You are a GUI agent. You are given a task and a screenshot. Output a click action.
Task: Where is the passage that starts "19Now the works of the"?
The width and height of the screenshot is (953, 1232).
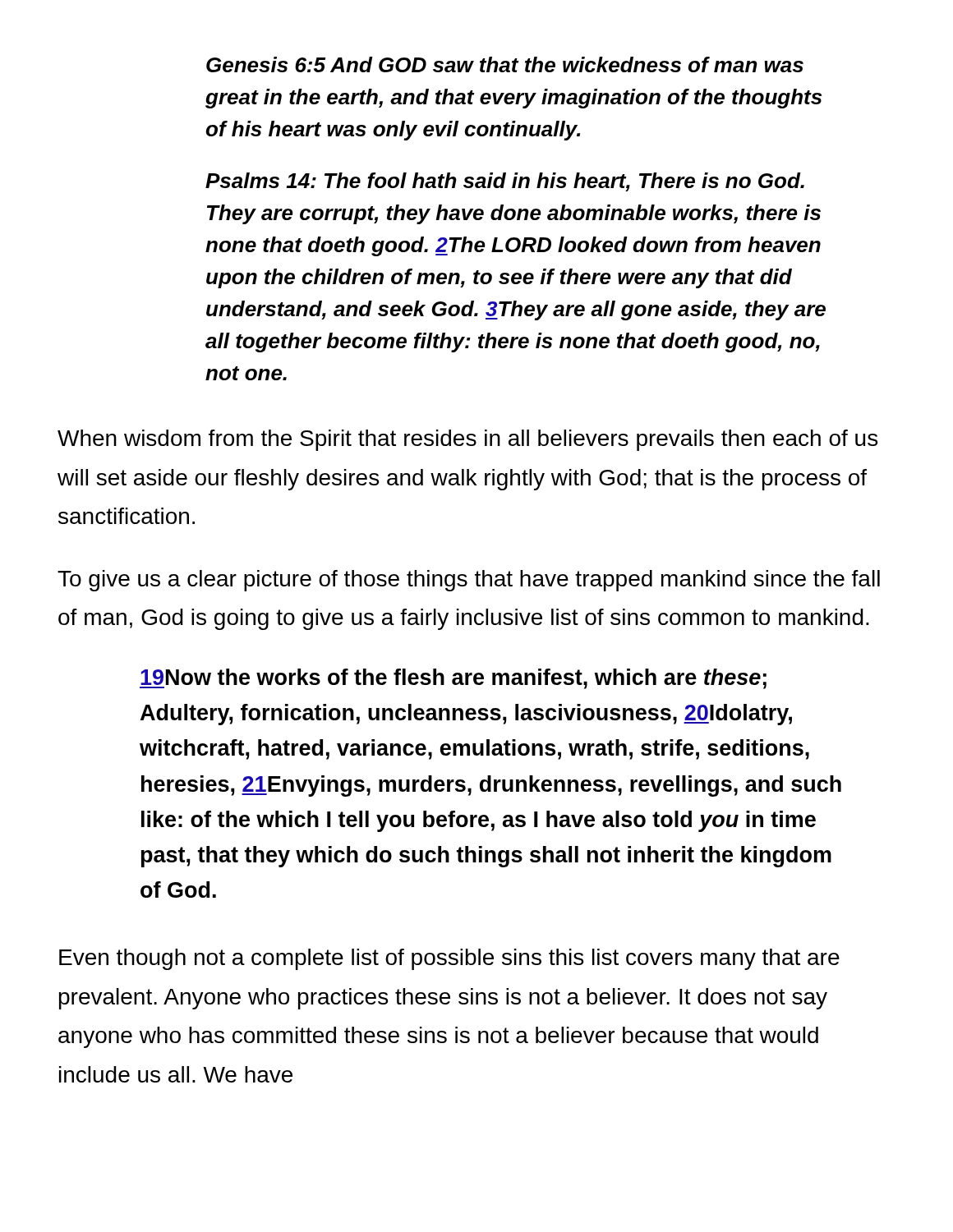[491, 784]
